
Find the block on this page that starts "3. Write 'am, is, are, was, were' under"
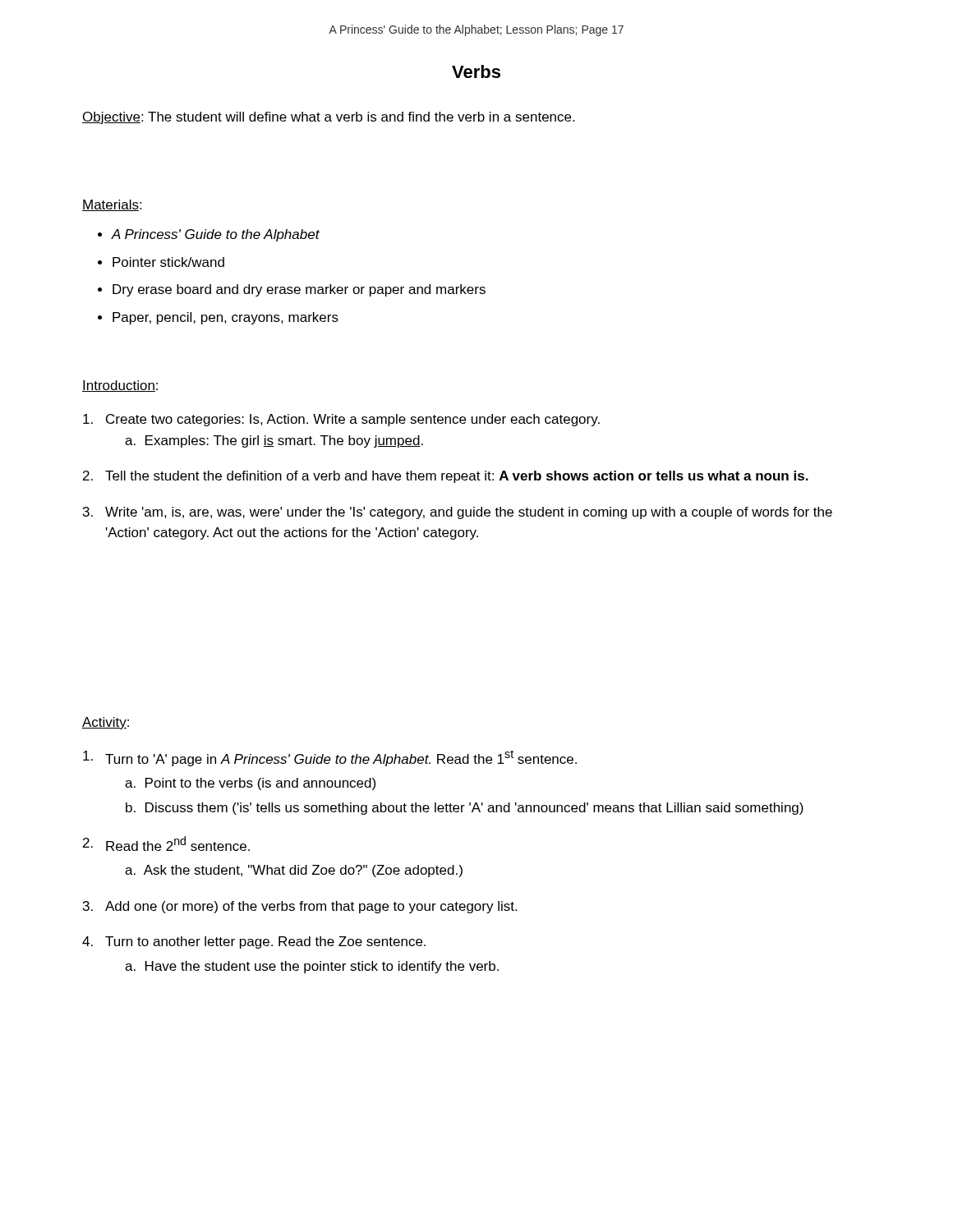pyautogui.click(x=476, y=522)
